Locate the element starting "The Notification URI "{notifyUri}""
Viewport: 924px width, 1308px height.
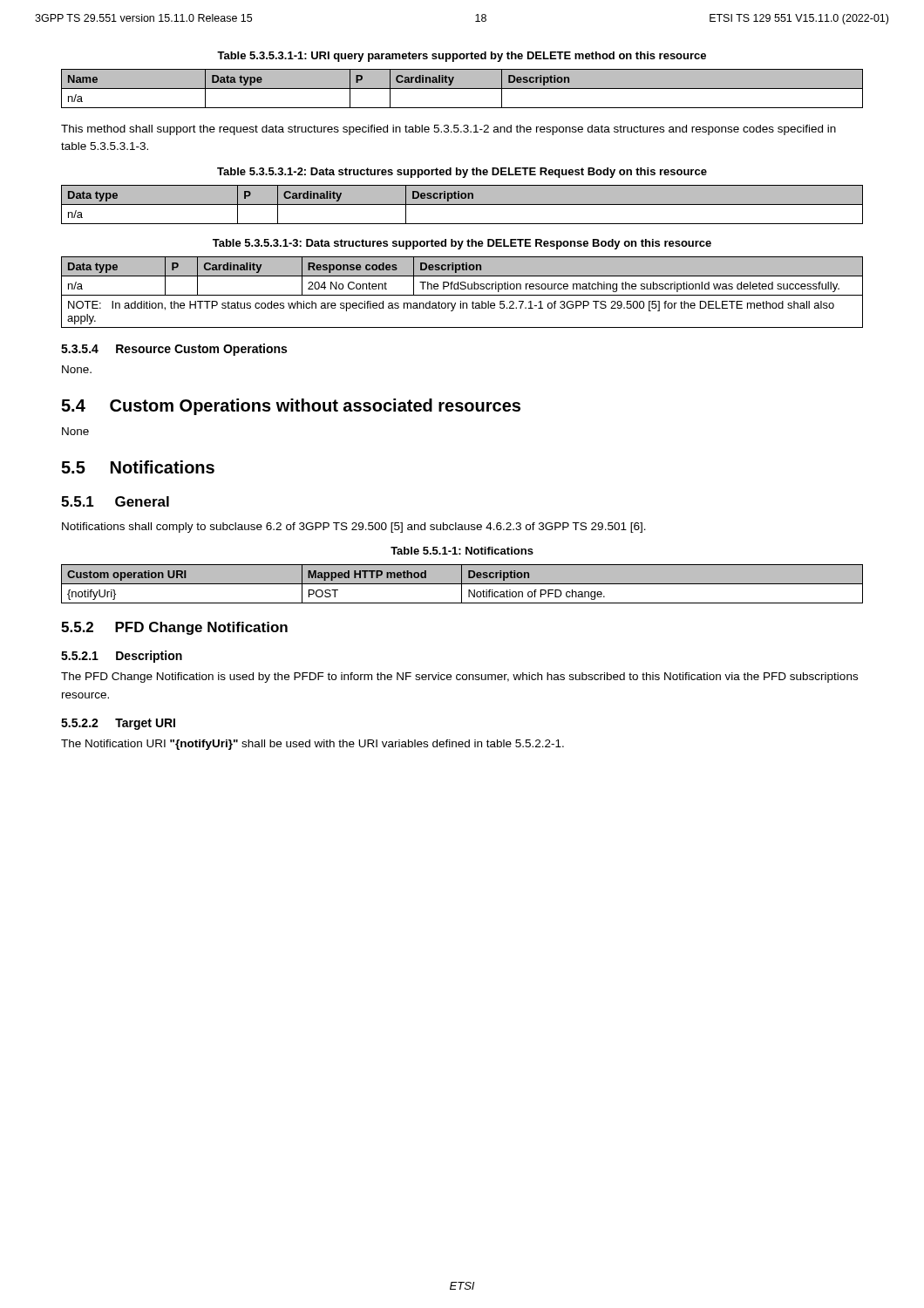click(313, 743)
